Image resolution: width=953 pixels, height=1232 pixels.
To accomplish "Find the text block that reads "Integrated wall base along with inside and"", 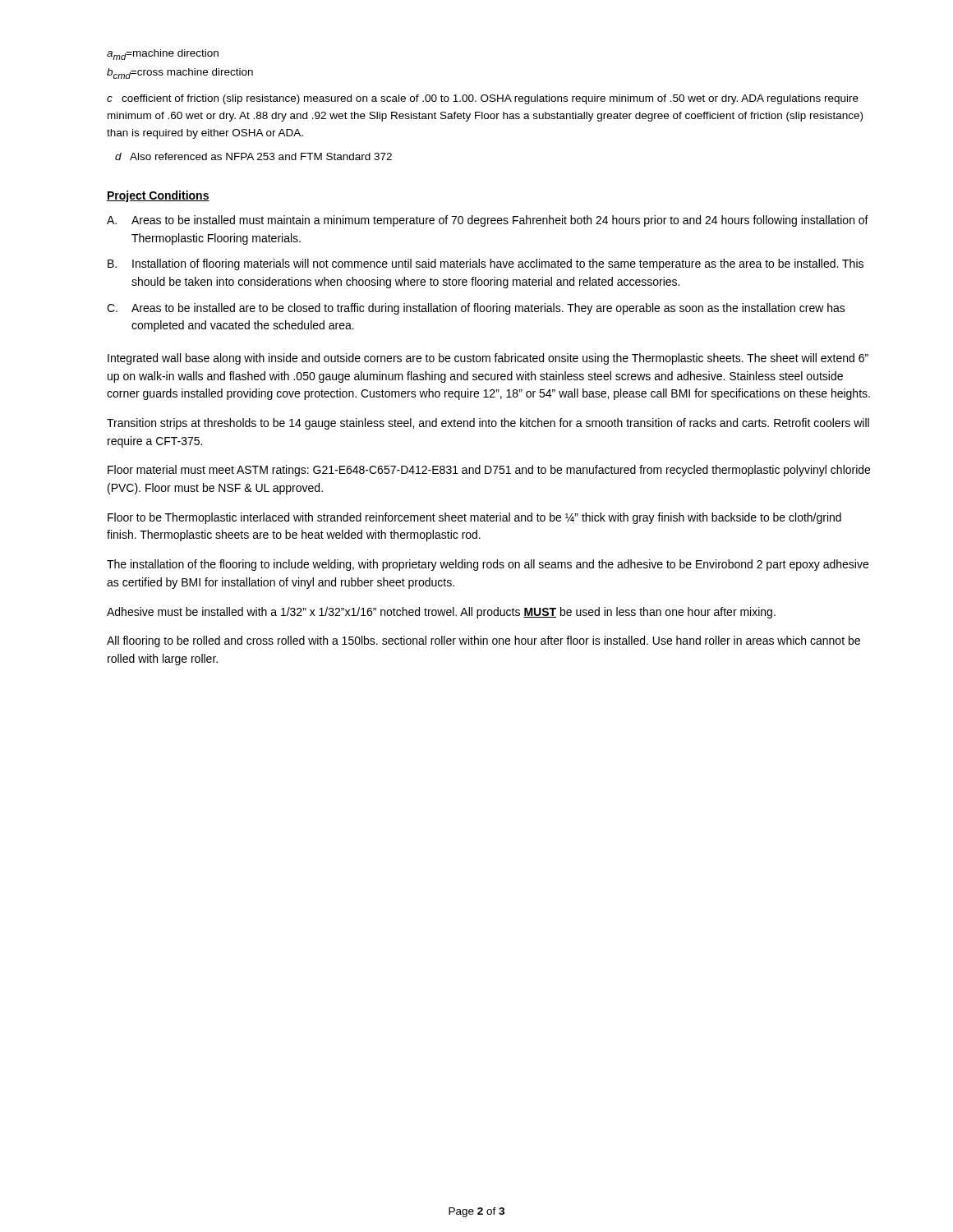I will pyautogui.click(x=489, y=376).
